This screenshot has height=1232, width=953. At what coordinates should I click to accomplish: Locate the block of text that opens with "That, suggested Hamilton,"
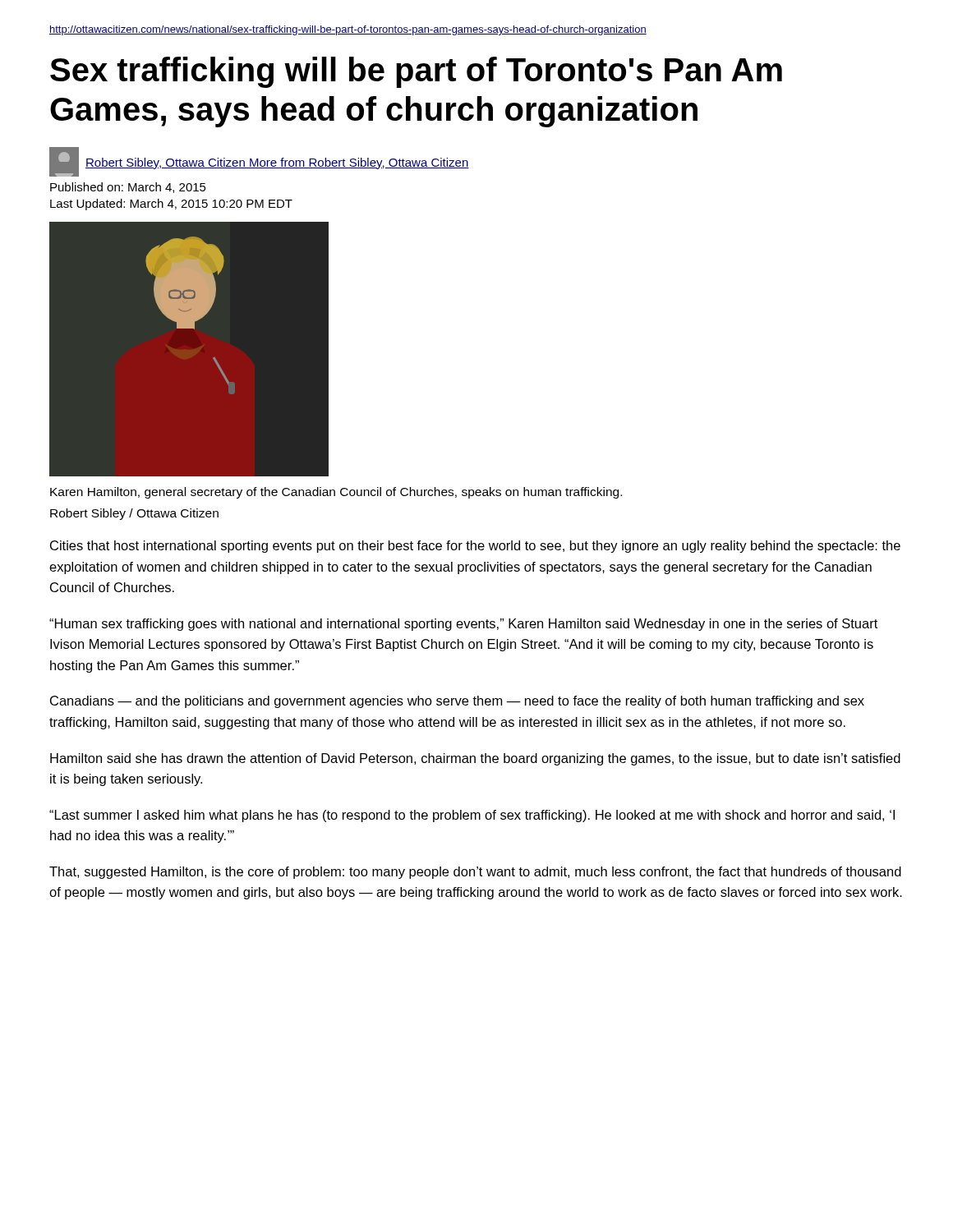coord(476,882)
